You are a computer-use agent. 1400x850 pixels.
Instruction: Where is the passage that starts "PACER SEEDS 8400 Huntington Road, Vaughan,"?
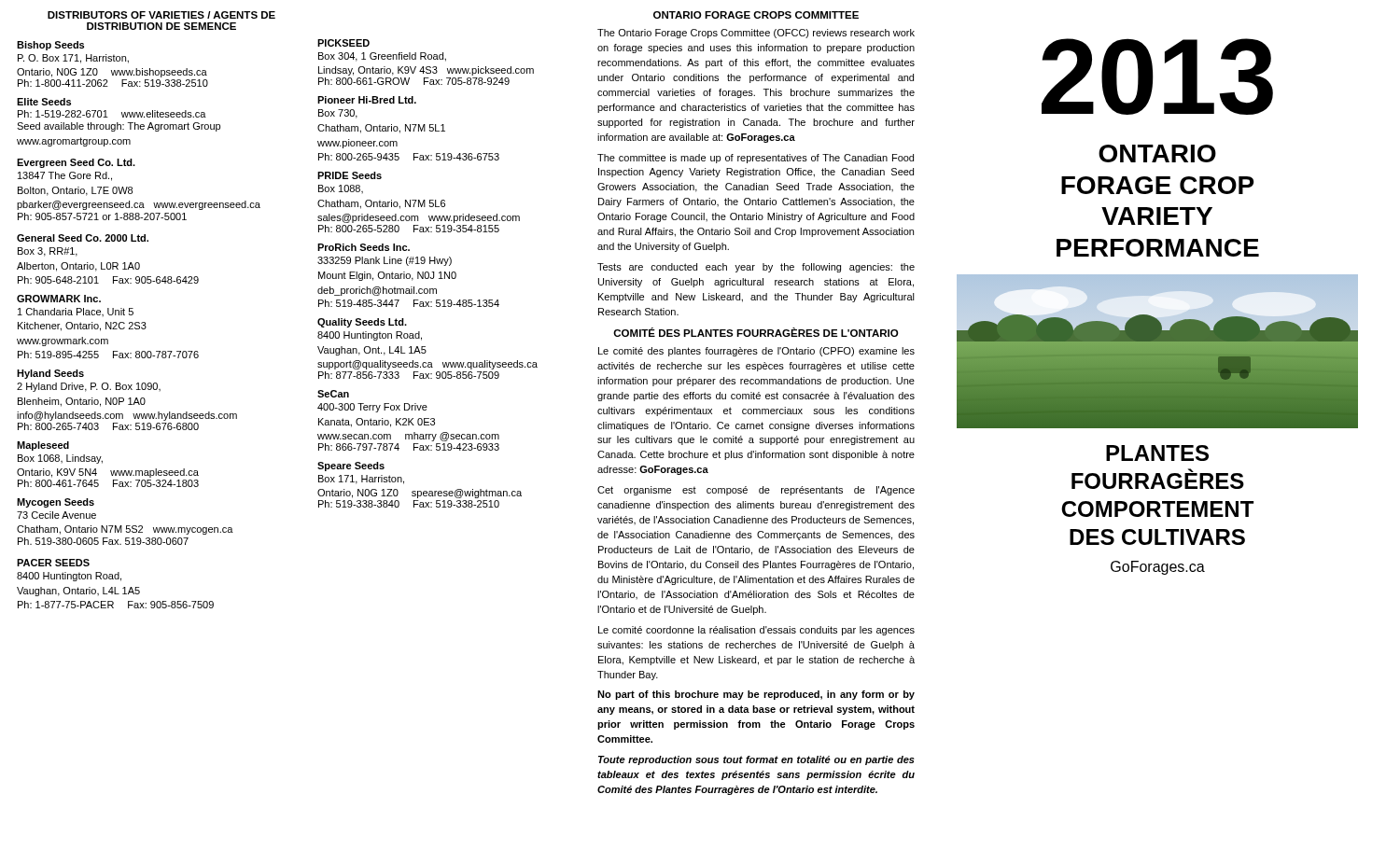pos(53,563)
